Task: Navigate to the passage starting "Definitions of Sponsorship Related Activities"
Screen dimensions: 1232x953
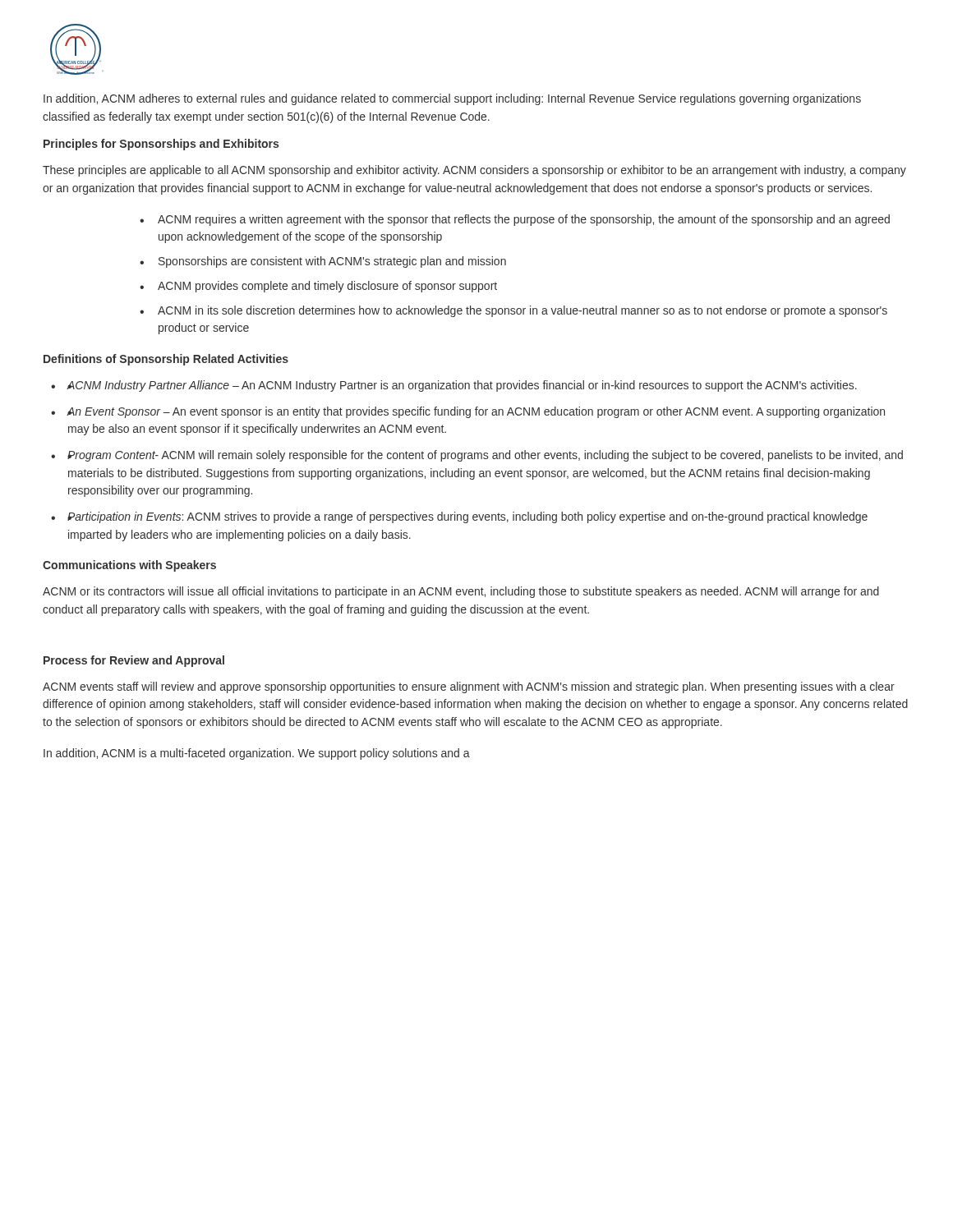Action: pos(166,359)
